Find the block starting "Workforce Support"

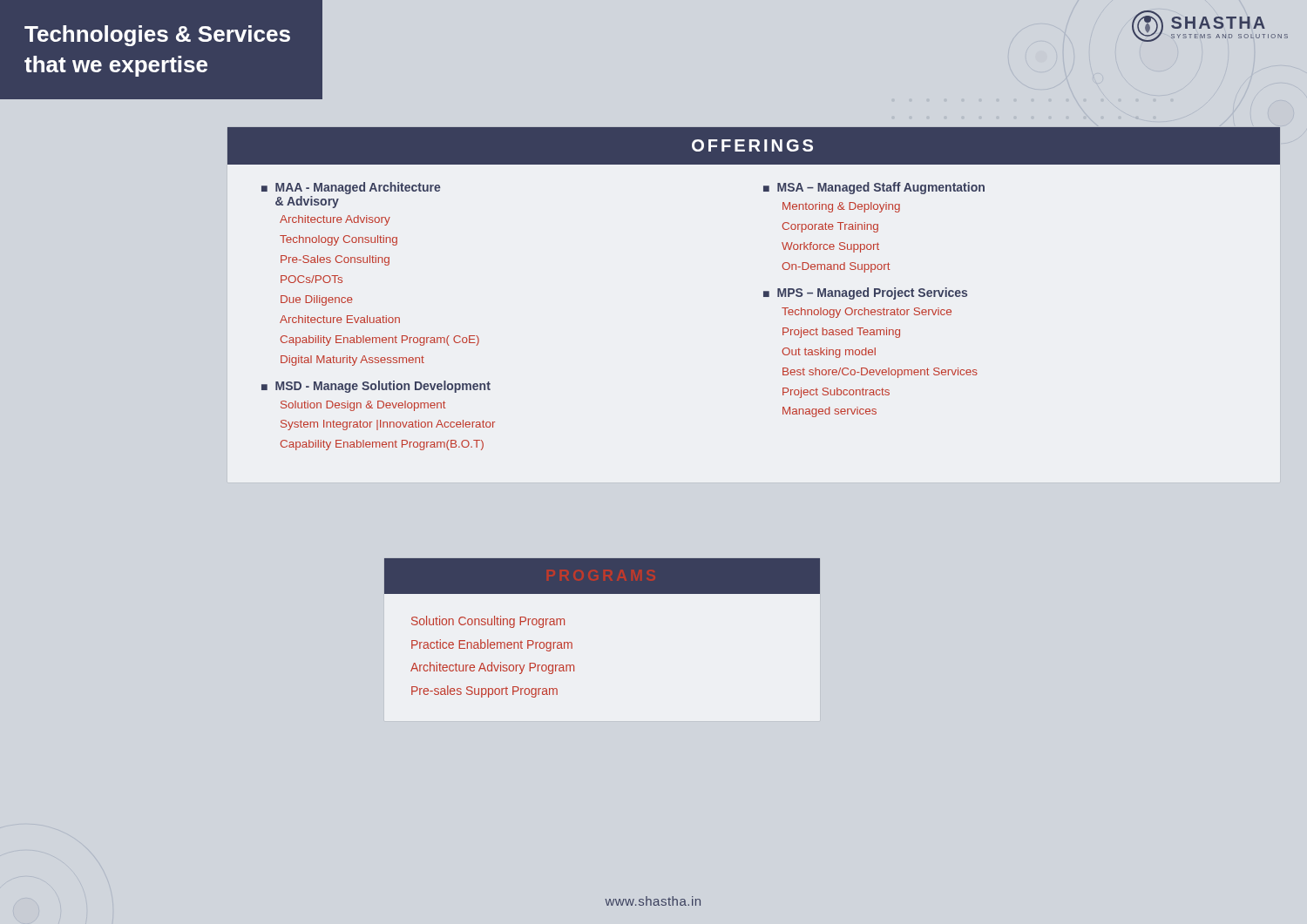coord(831,246)
